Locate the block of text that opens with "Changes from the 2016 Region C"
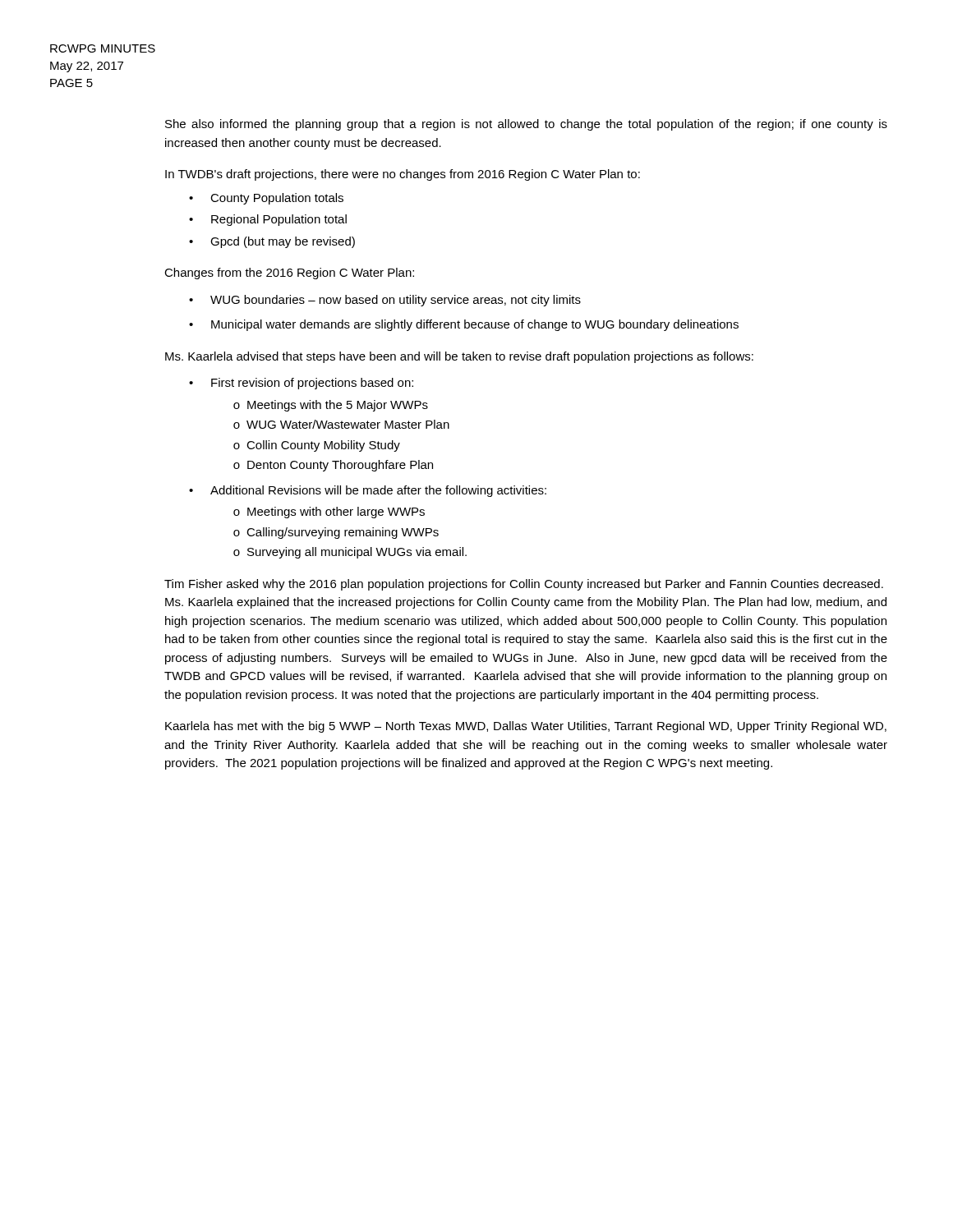Viewport: 953px width, 1232px height. [x=290, y=272]
